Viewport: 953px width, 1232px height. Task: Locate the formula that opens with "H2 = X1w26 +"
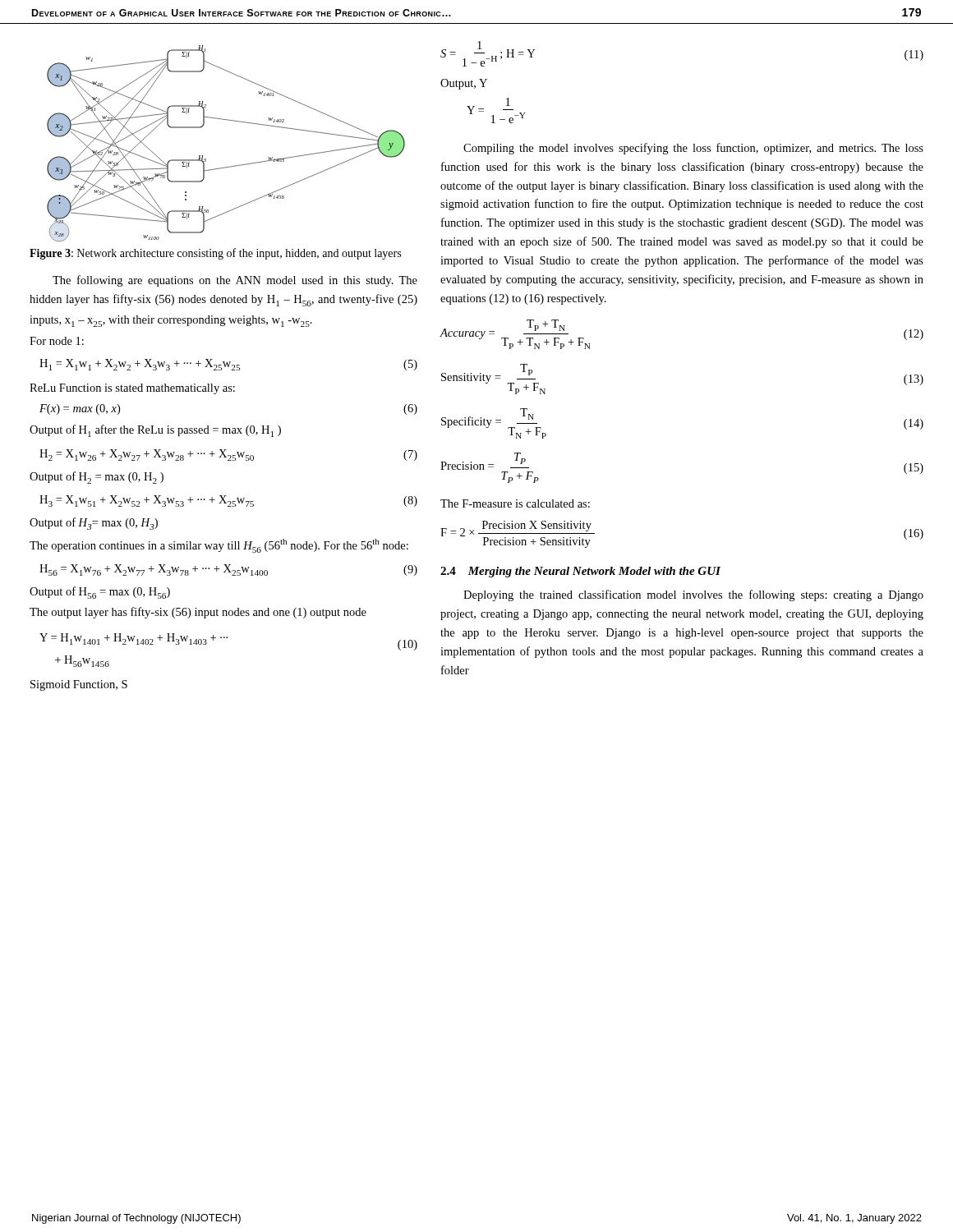click(223, 454)
